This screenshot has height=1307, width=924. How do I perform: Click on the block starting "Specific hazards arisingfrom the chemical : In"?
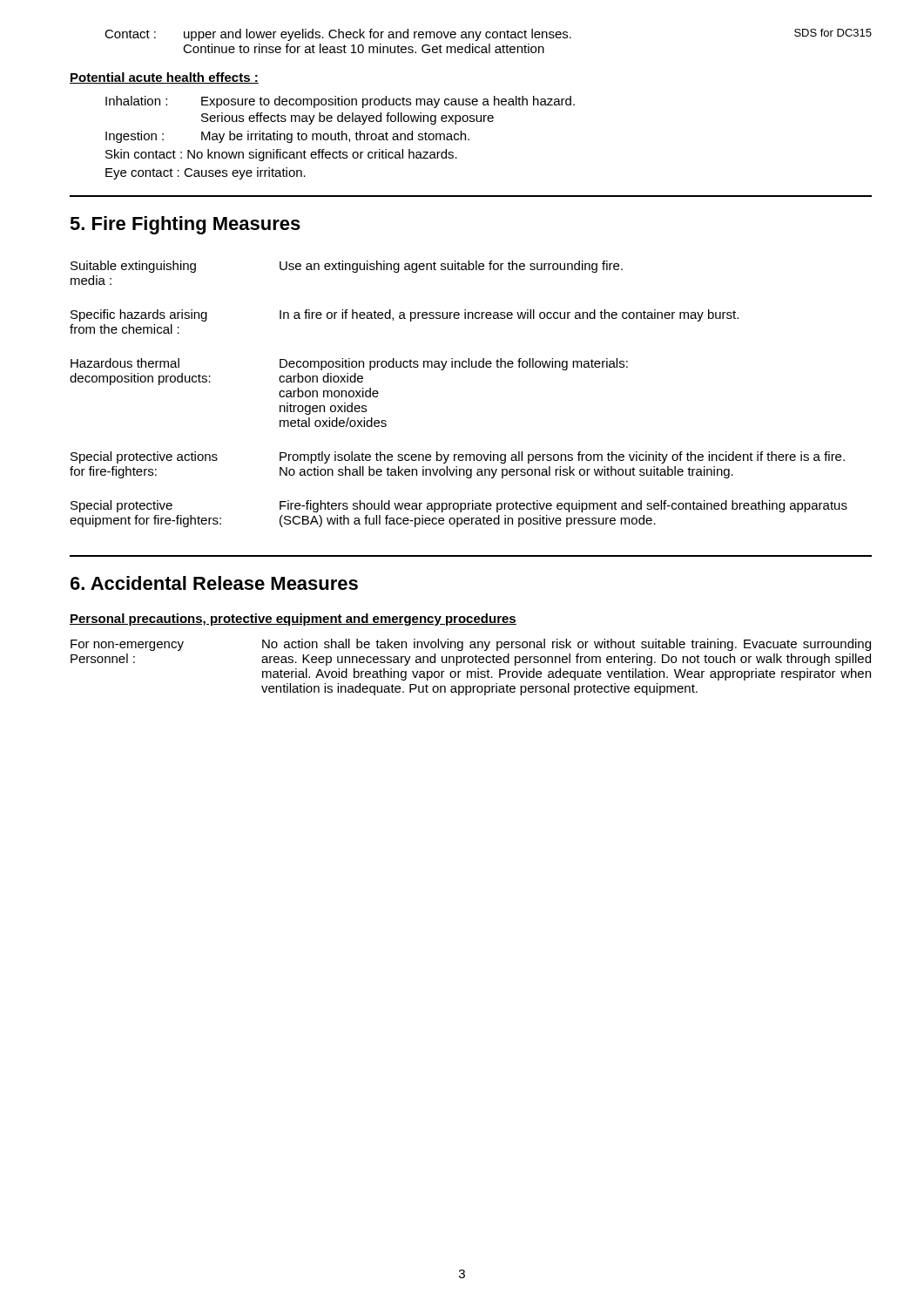pos(471,324)
